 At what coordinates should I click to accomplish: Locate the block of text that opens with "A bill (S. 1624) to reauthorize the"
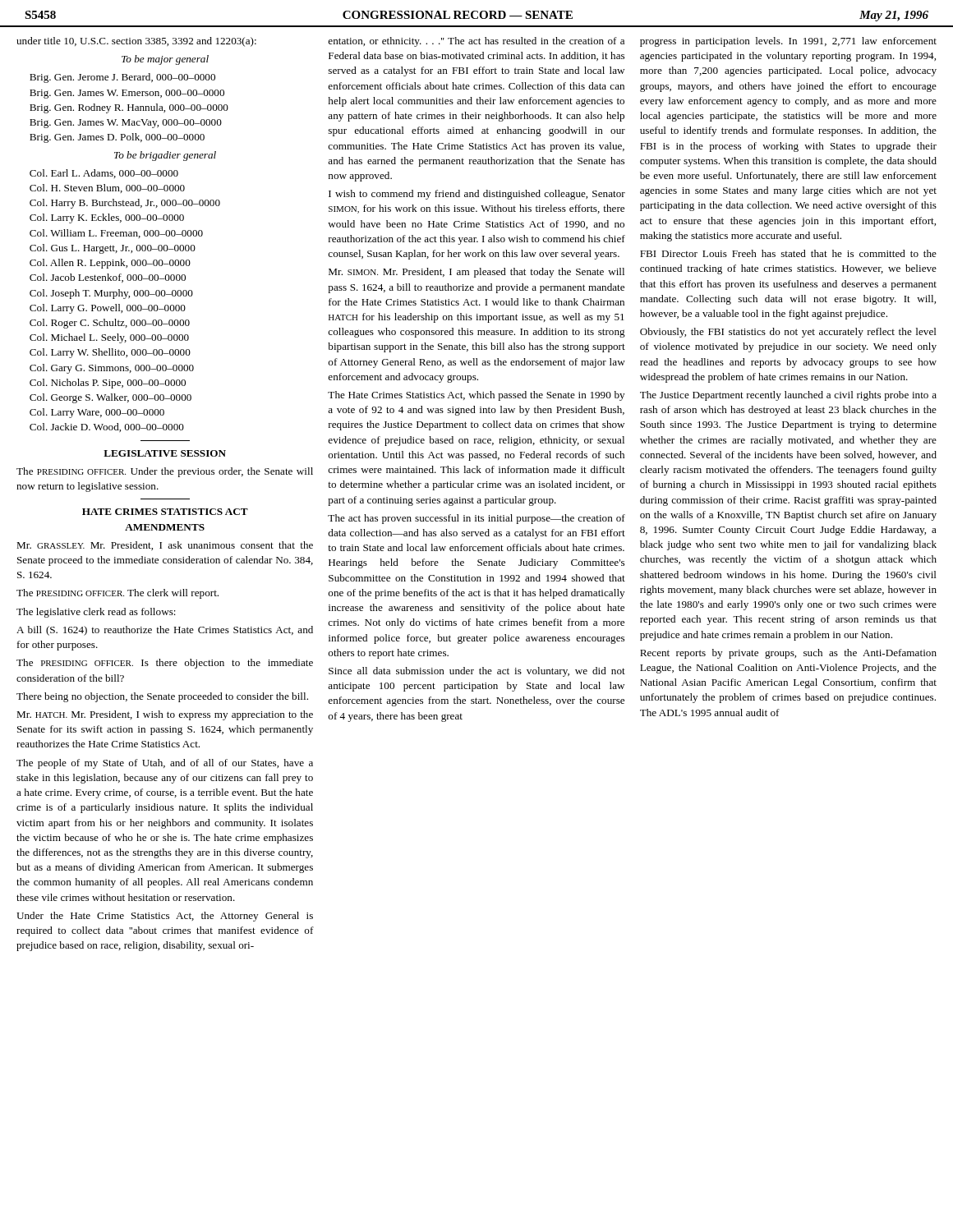click(165, 637)
